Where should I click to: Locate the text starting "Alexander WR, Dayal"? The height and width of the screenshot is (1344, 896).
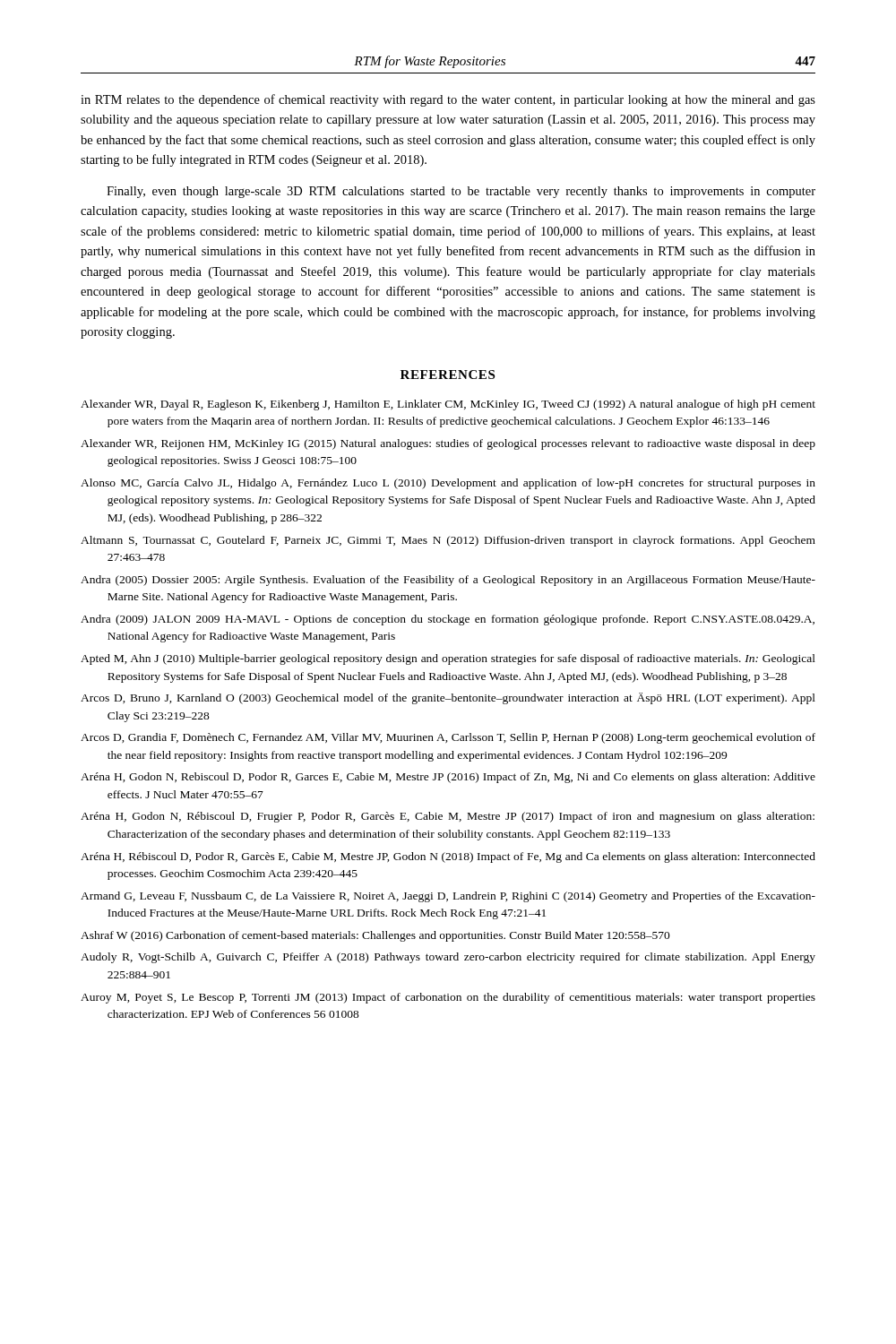click(x=448, y=412)
